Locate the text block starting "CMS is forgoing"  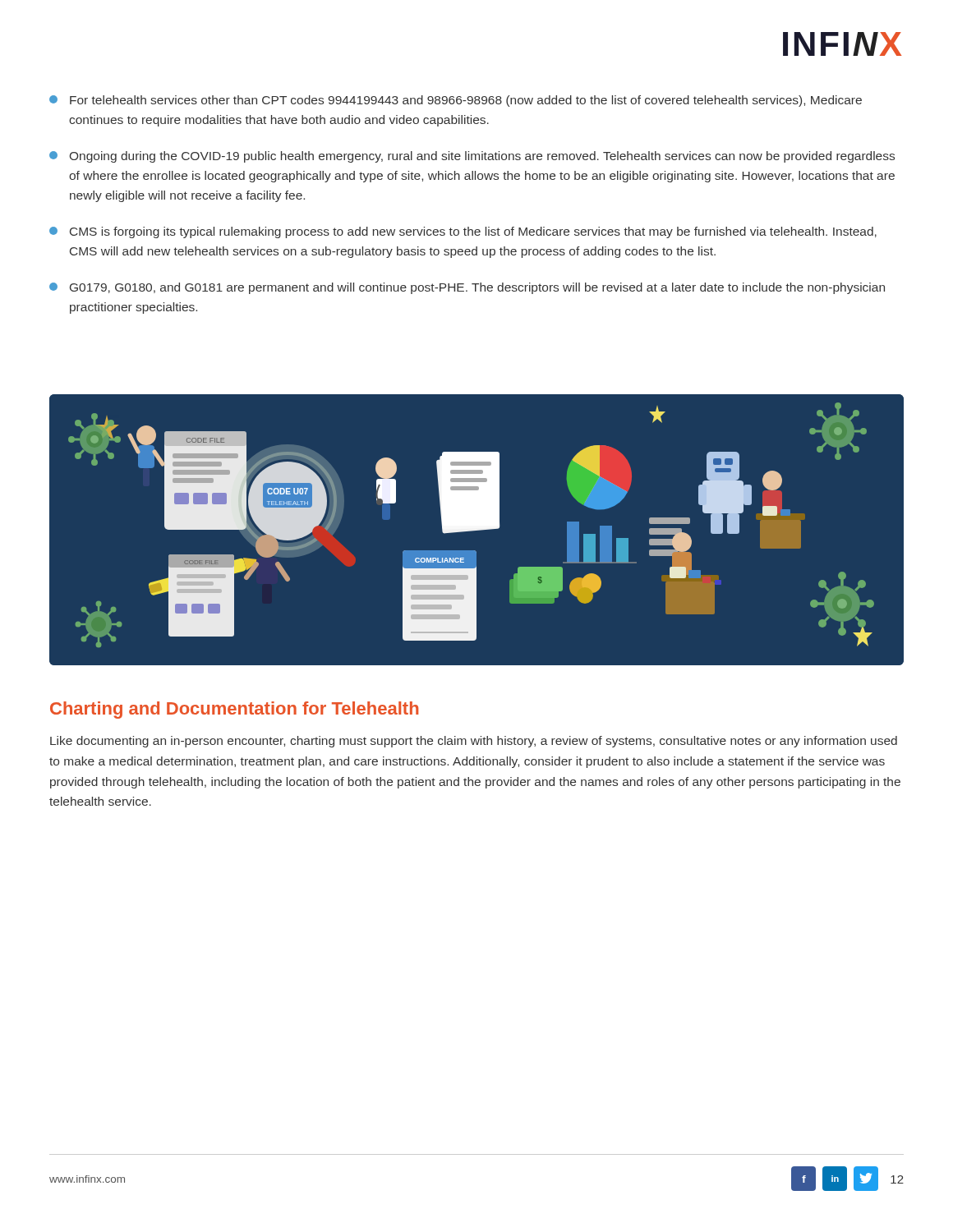click(476, 242)
